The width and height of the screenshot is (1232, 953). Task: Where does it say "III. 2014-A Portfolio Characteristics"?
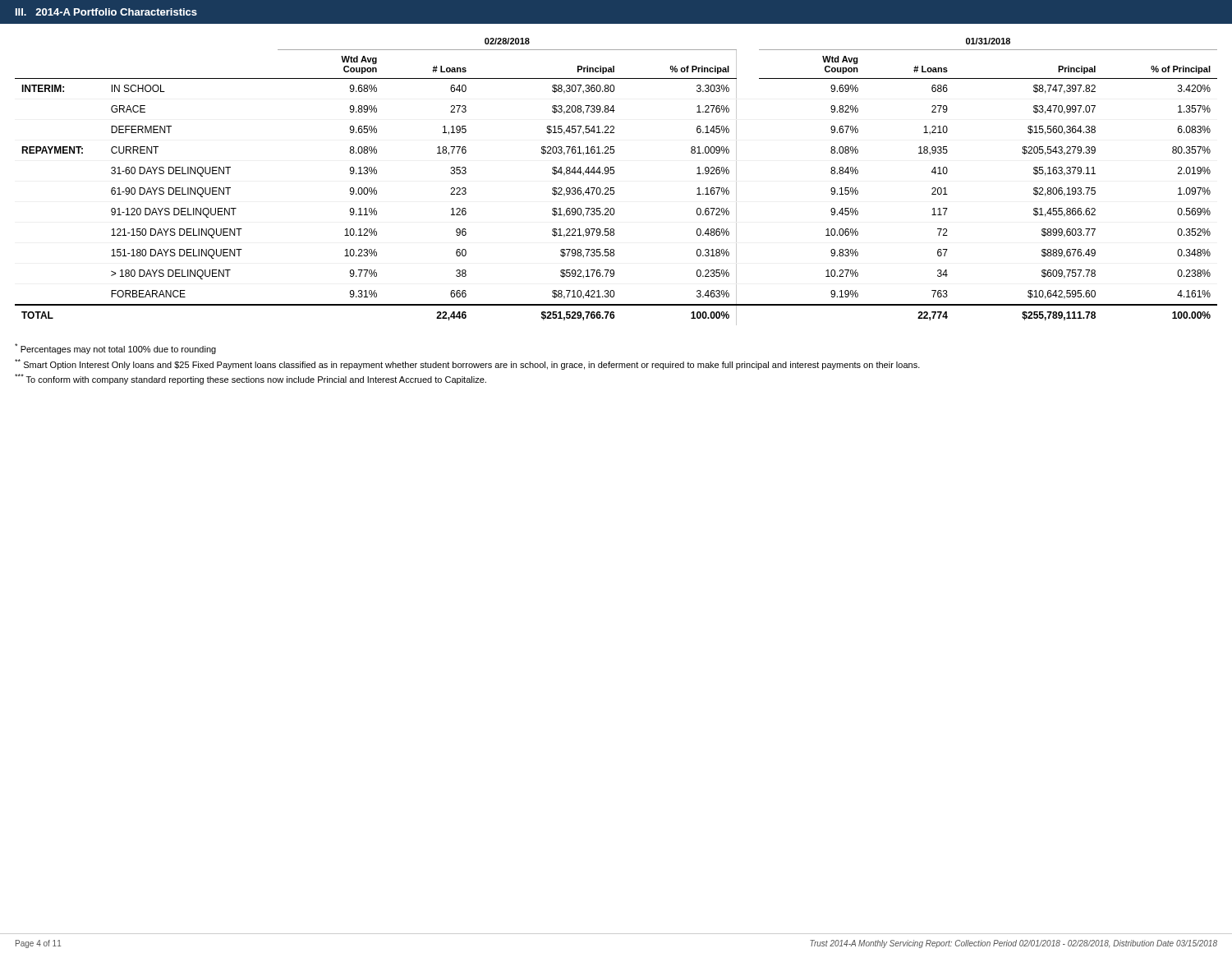coord(106,12)
